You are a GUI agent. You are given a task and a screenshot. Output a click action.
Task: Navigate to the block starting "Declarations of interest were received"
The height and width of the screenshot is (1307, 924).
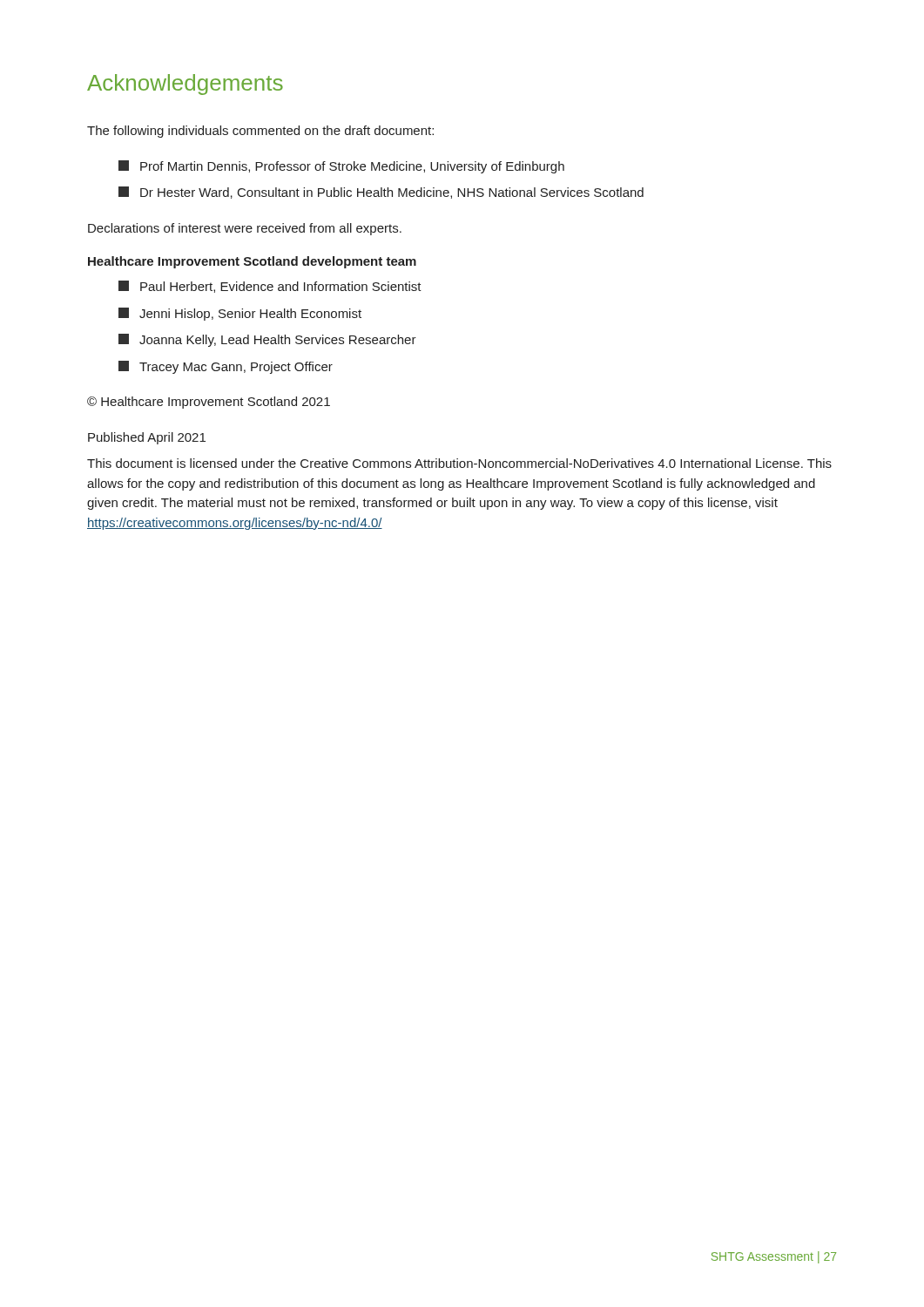tap(245, 229)
